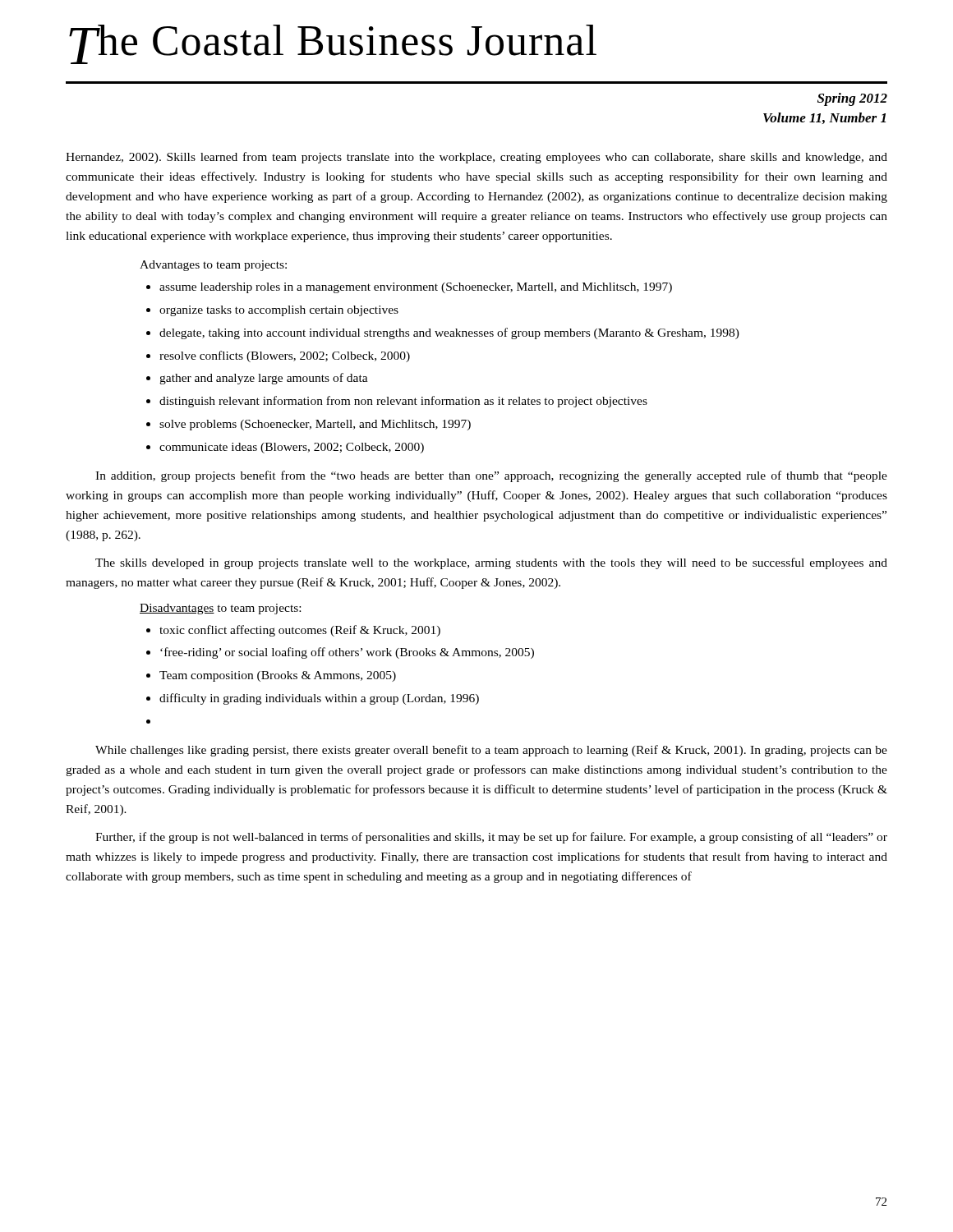Viewport: 953px width, 1232px height.
Task: Locate the list item with the text "assume leadership roles"
Action: coord(416,286)
